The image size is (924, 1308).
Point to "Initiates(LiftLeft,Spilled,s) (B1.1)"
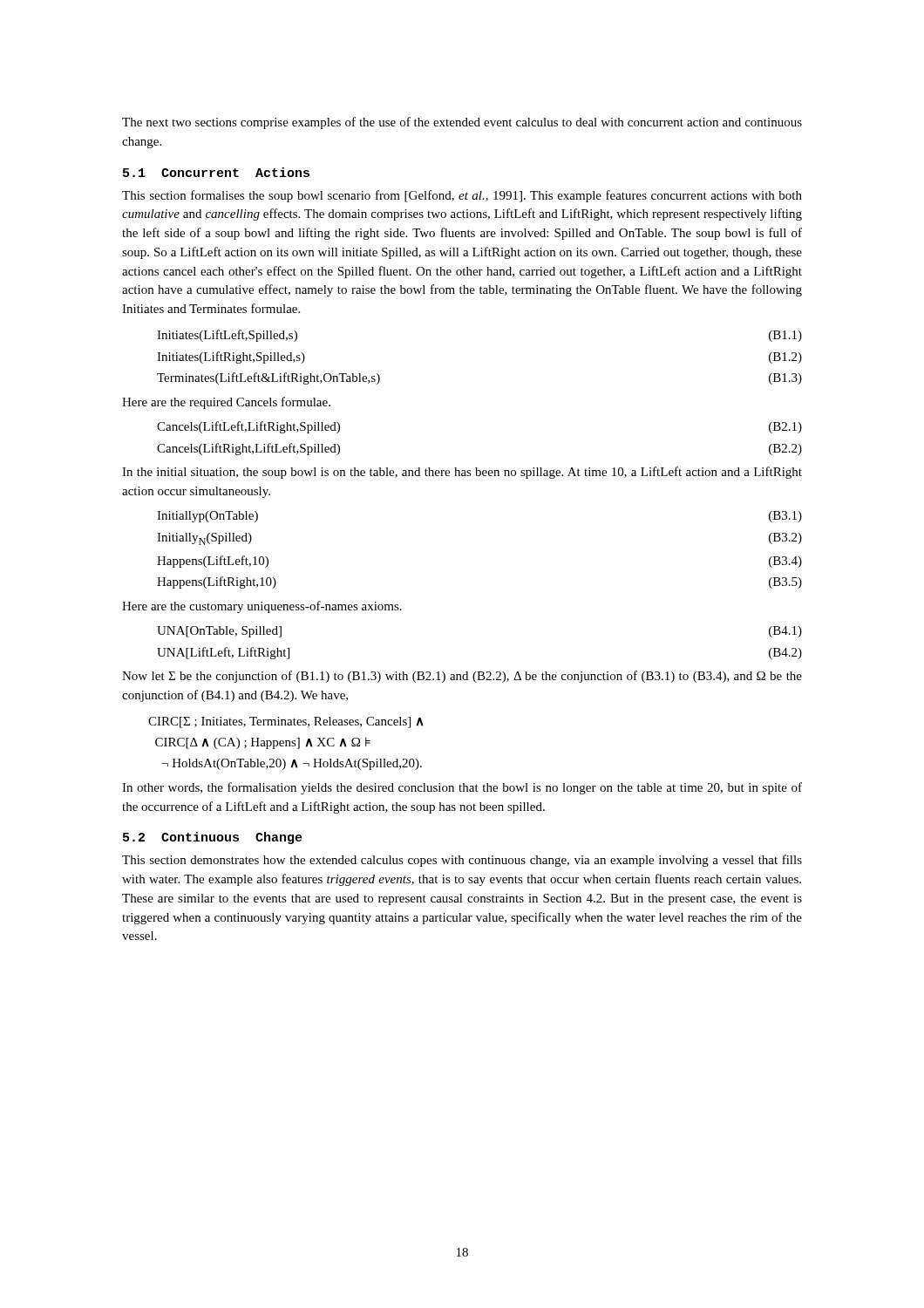click(221, 335)
